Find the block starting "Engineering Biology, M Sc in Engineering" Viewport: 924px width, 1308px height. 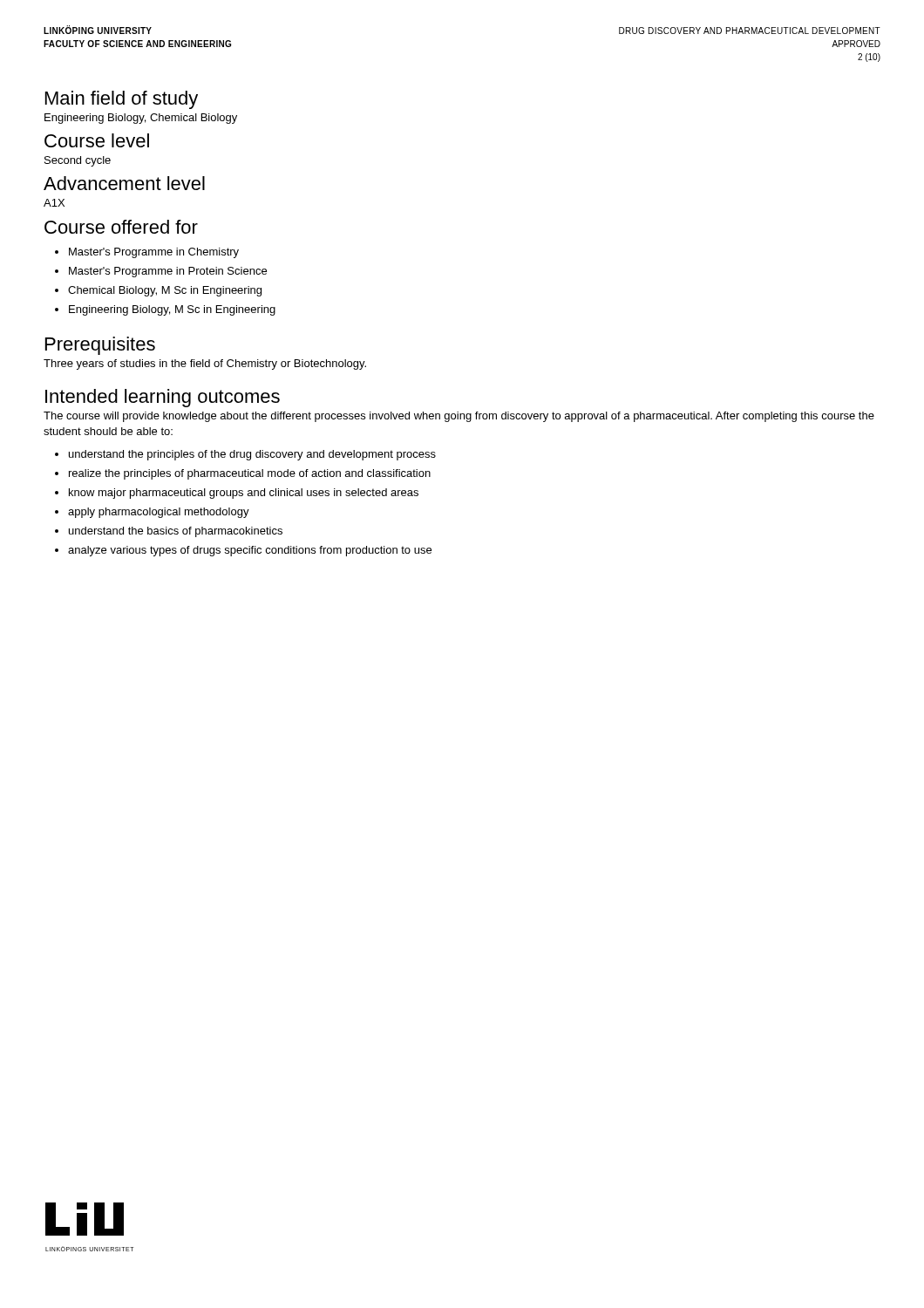point(172,309)
